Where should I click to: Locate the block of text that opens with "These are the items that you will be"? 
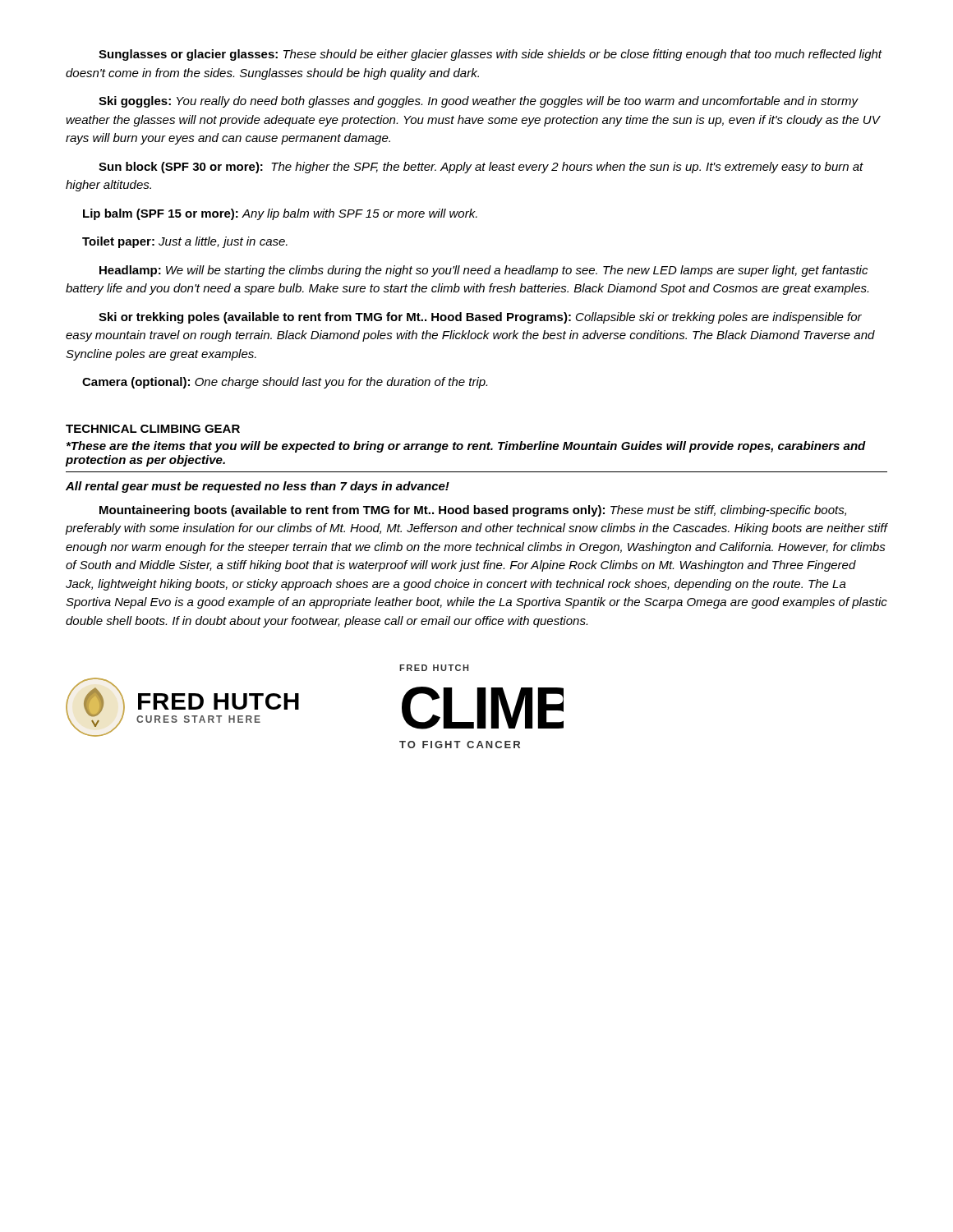tap(466, 452)
